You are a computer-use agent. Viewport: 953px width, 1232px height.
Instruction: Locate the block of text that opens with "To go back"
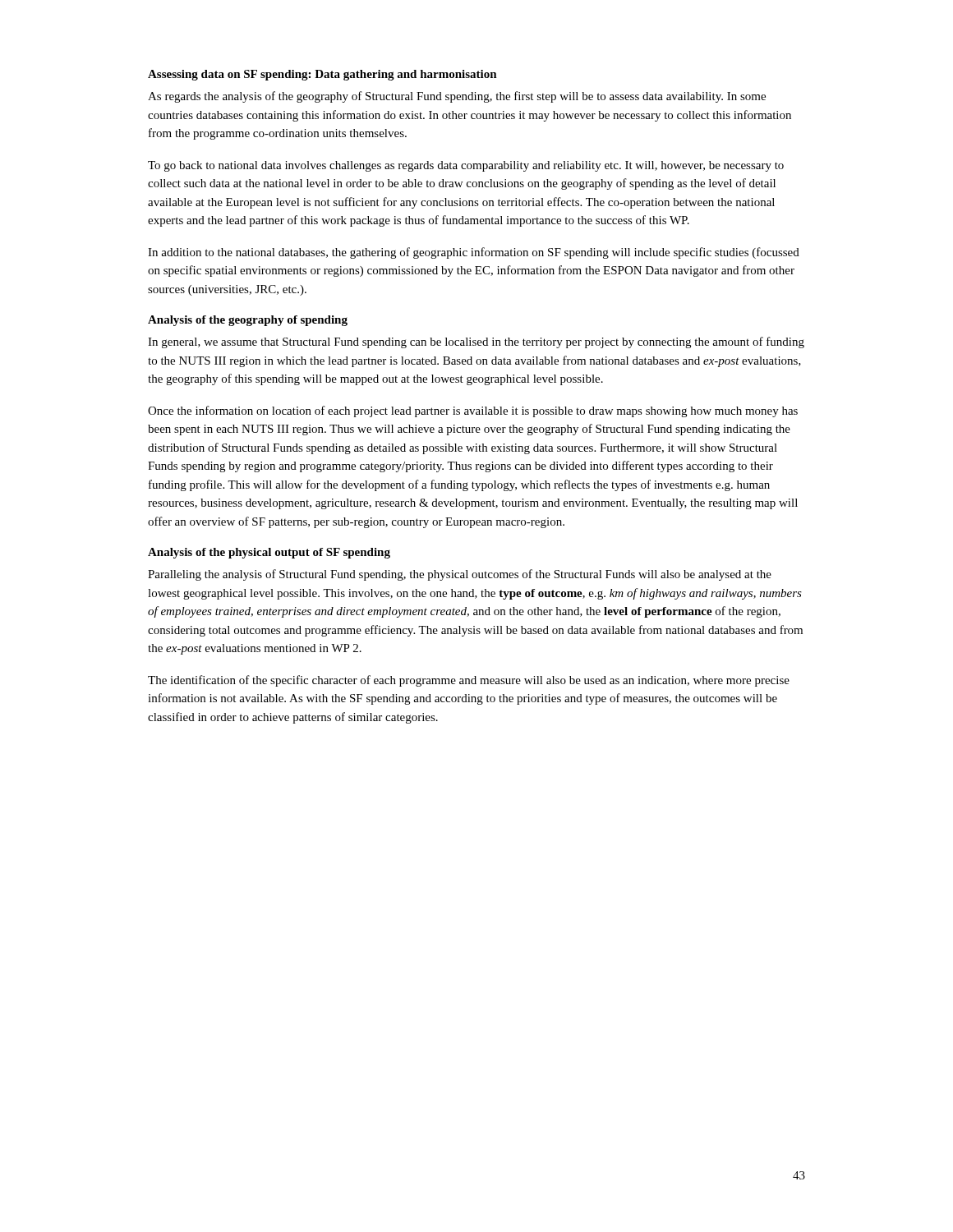point(466,192)
